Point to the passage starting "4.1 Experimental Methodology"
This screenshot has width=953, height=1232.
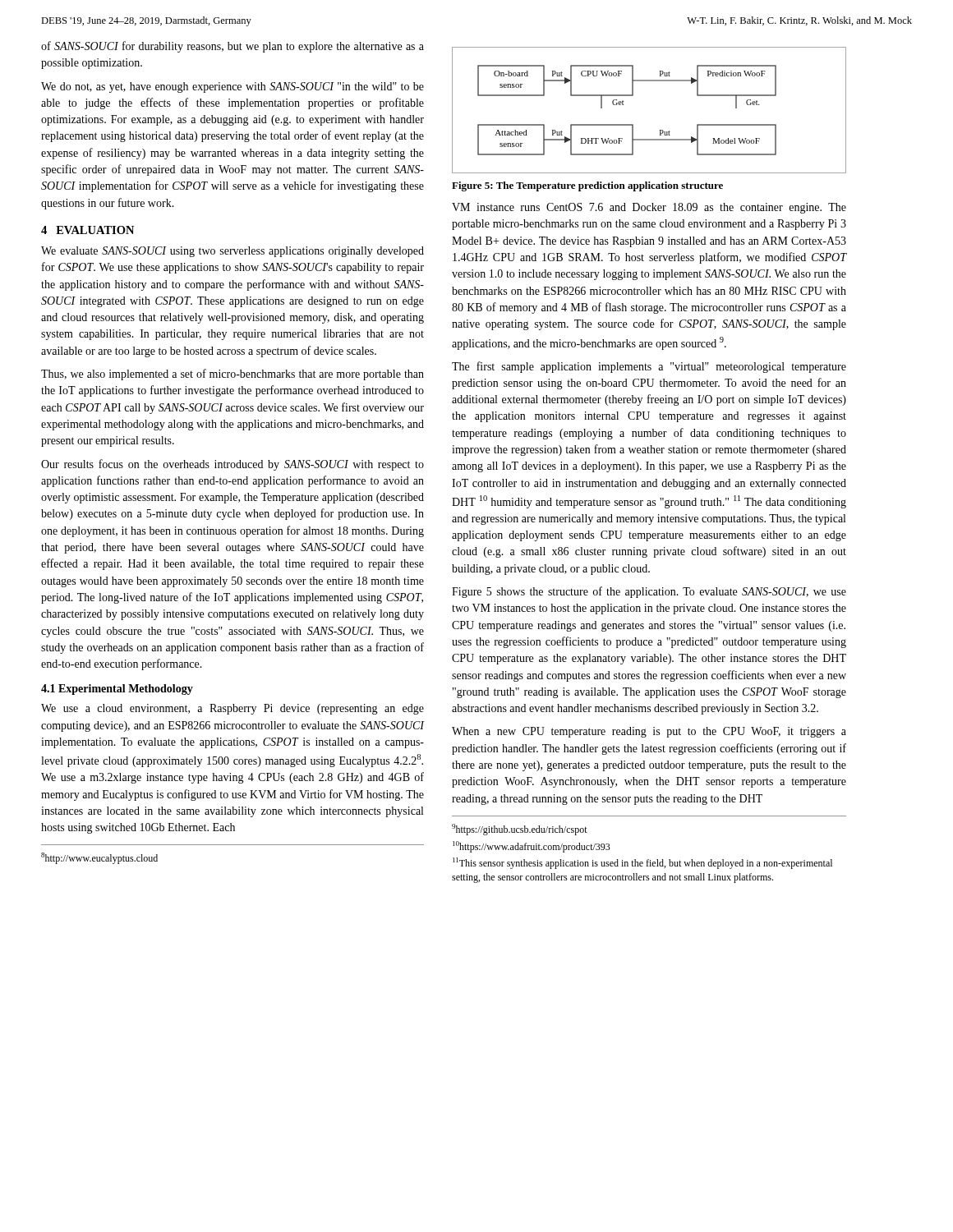click(117, 690)
